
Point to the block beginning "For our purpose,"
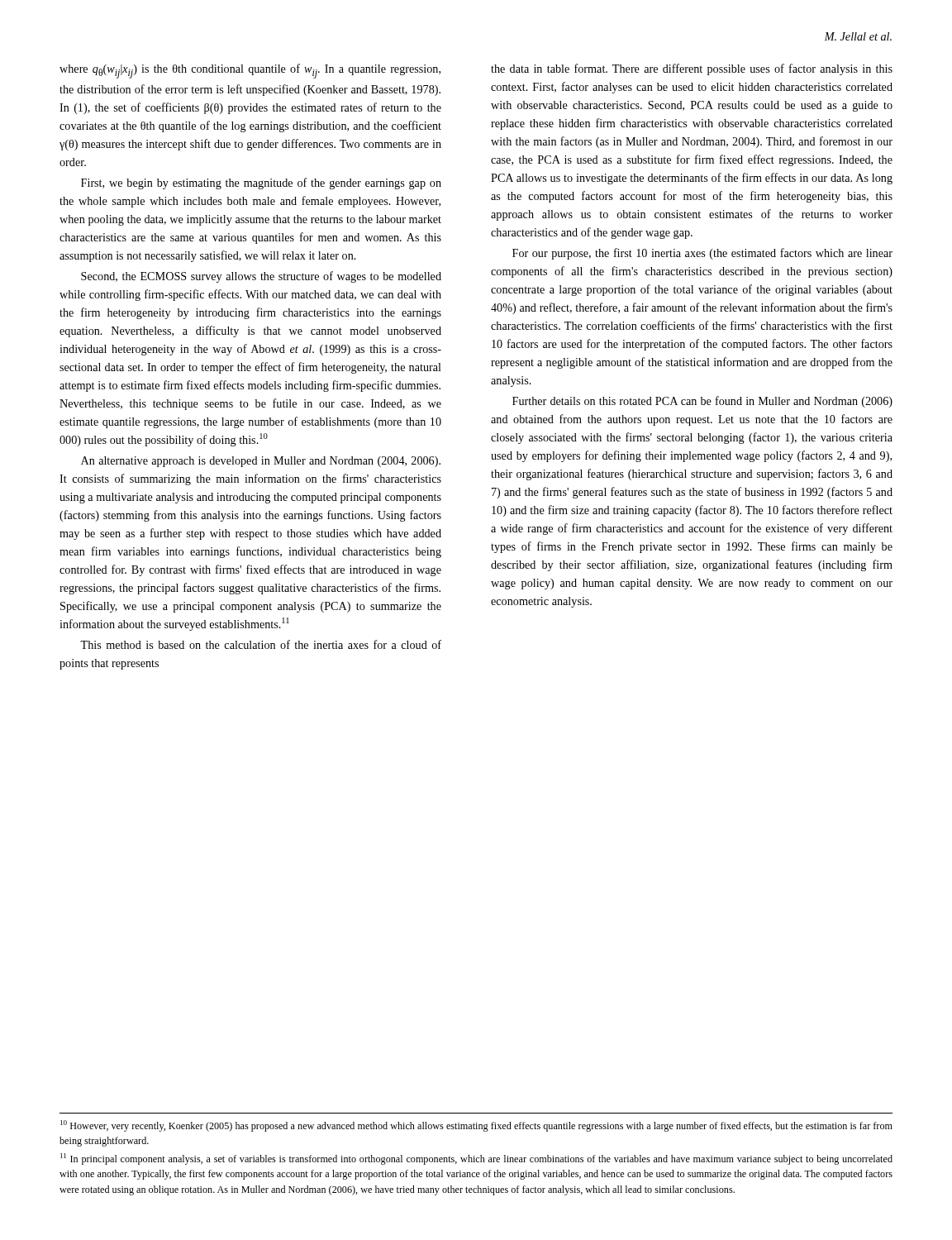pyautogui.click(x=692, y=317)
